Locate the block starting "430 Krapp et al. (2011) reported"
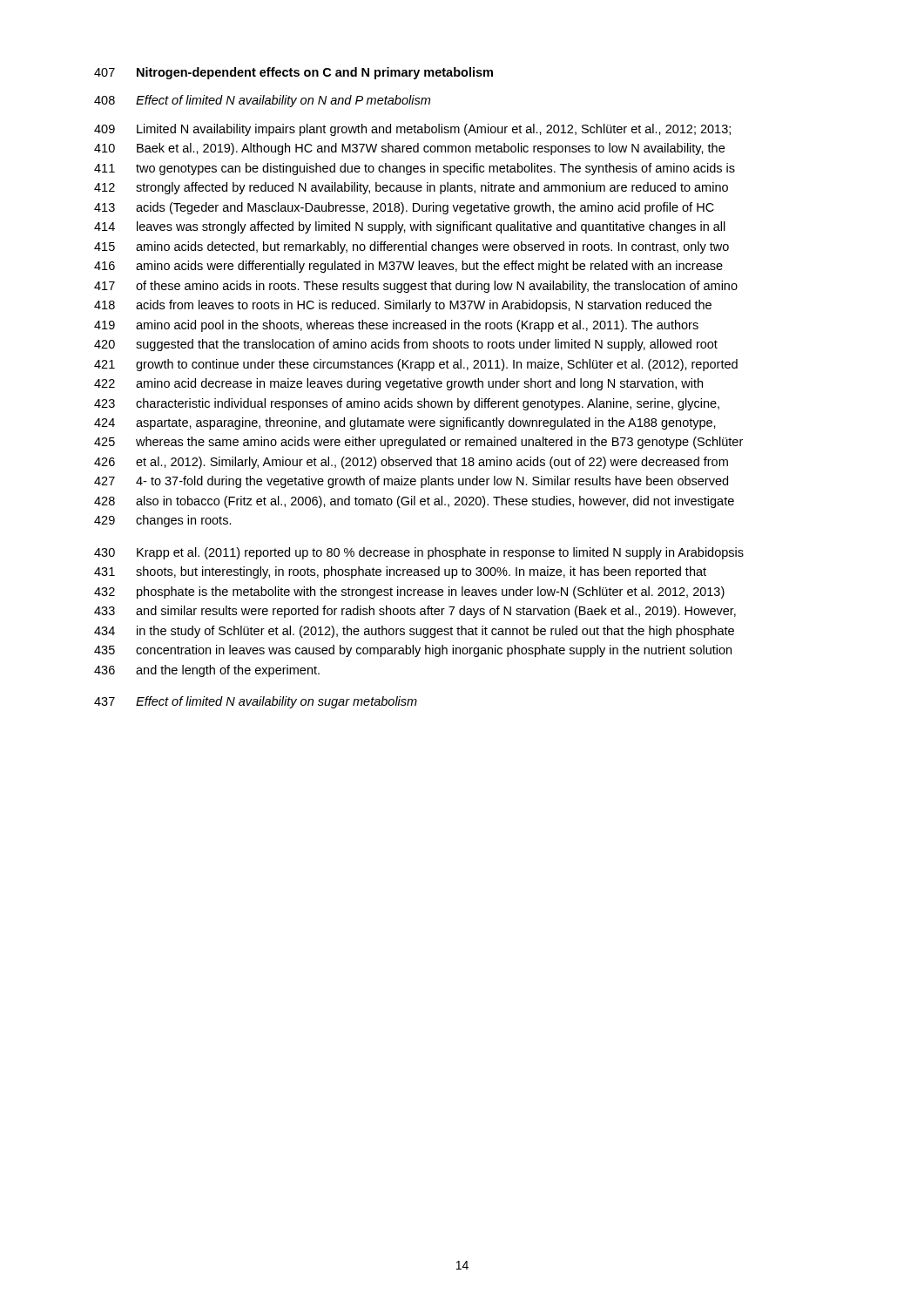The height and width of the screenshot is (1307, 924). coord(462,611)
